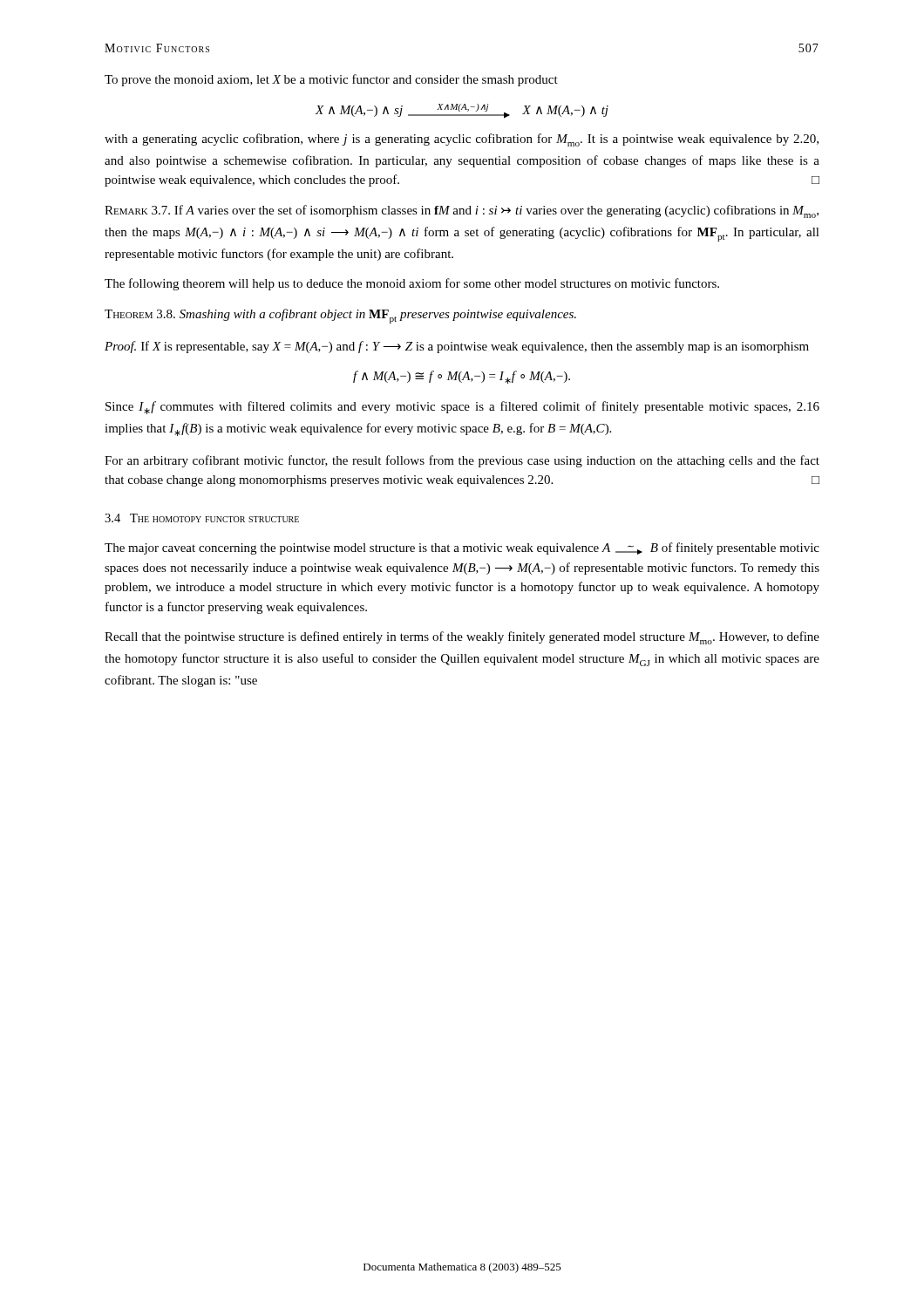Image resolution: width=924 pixels, height=1308 pixels.
Task: Click the passage that begins "with a generating acyclic cofibration, where j is"
Action: tap(462, 160)
